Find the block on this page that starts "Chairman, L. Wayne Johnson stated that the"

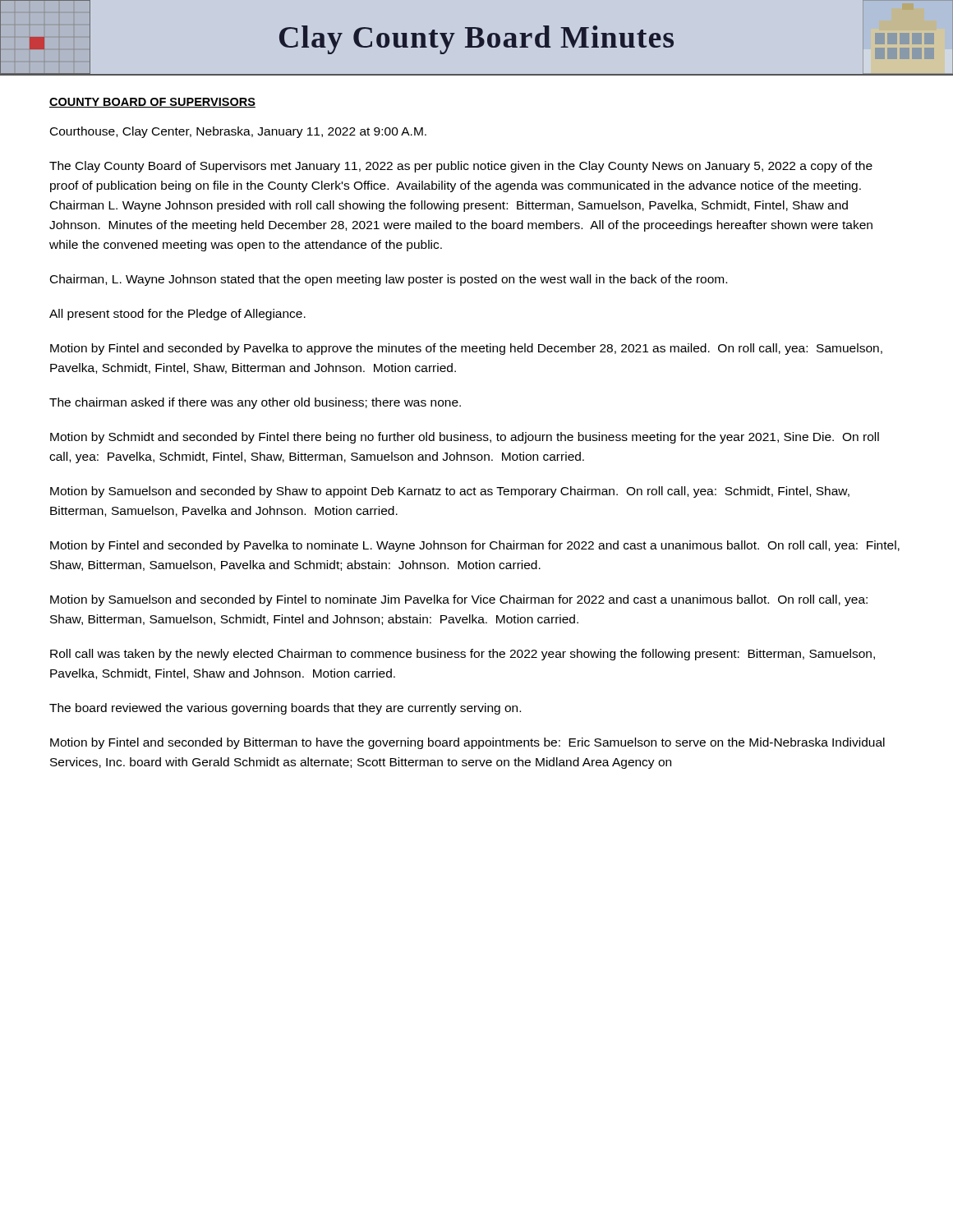pyautogui.click(x=389, y=279)
